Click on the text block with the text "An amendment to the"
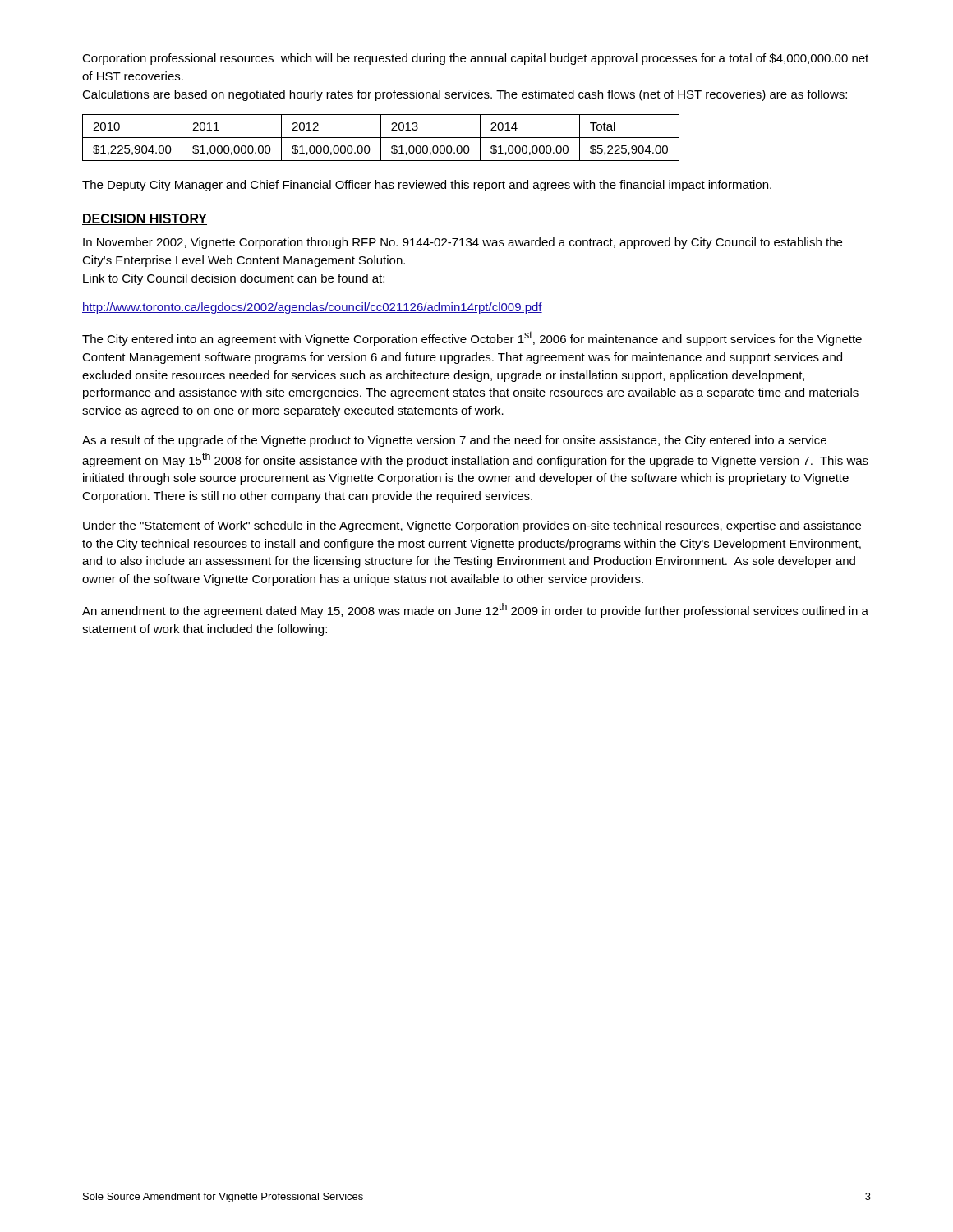Screen dimensions: 1232x953 [475, 618]
